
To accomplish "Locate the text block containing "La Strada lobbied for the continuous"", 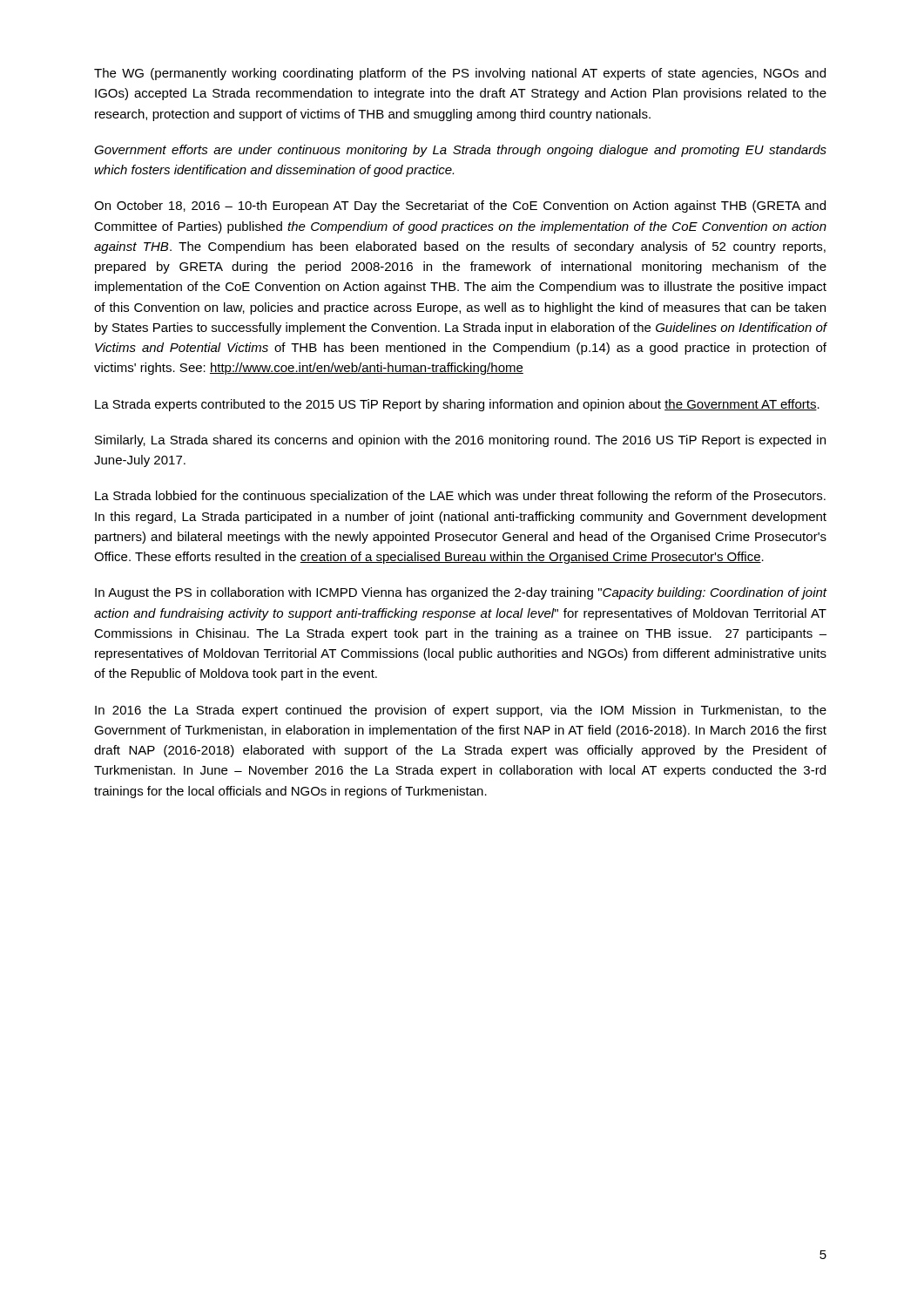I will [460, 526].
